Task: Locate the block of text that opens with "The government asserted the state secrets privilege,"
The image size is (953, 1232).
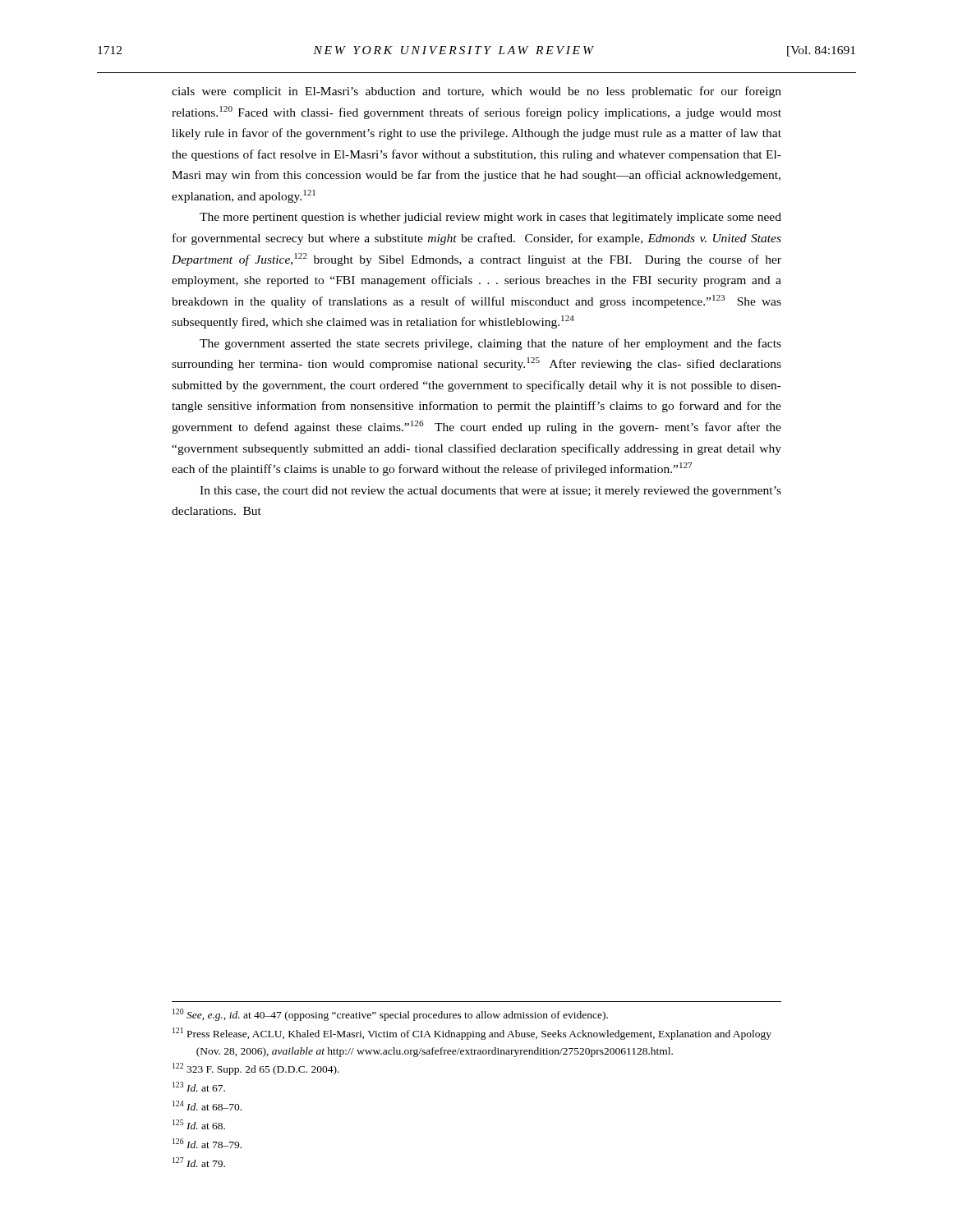Action: click(x=476, y=406)
